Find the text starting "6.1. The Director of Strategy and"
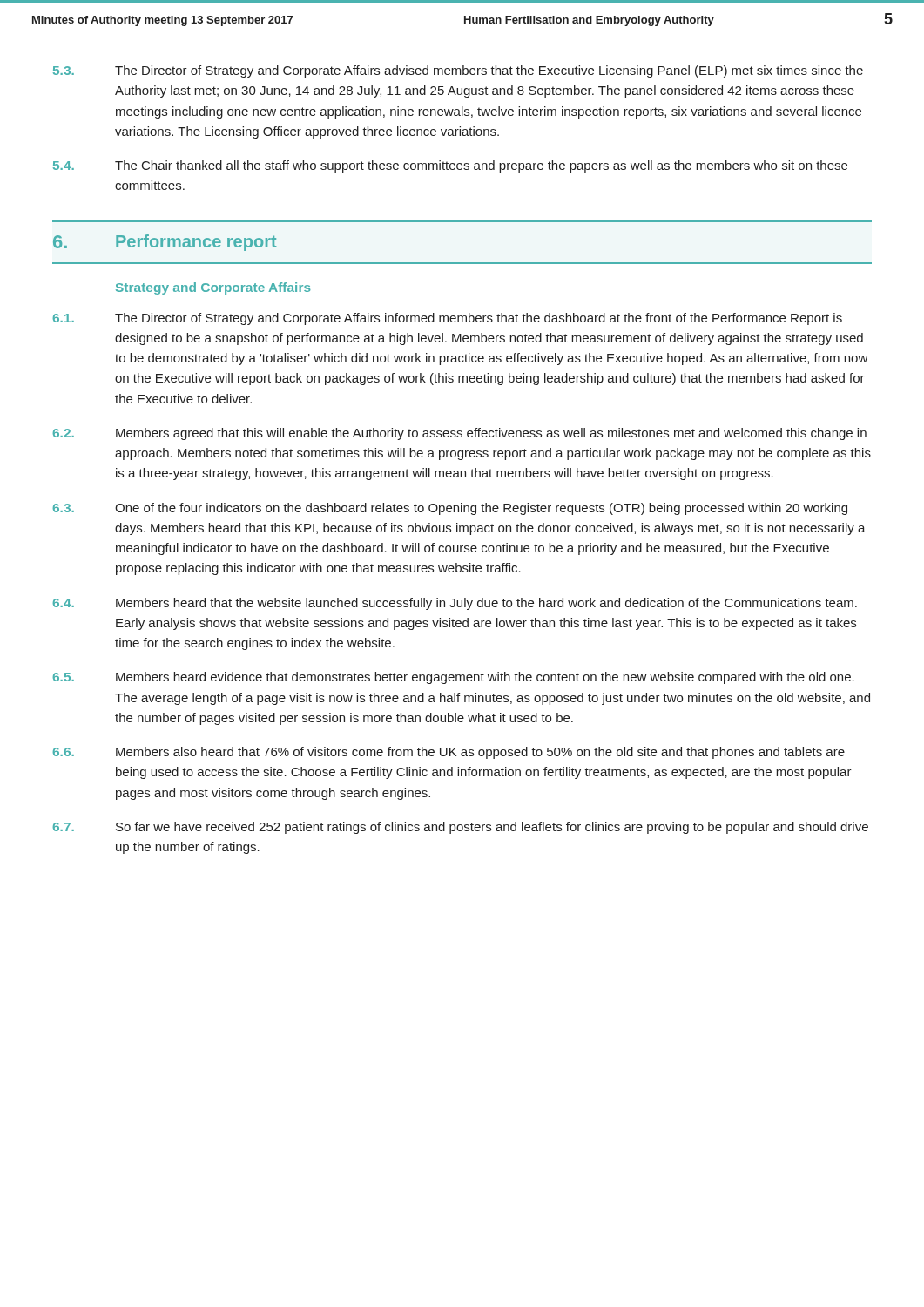Viewport: 924px width, 1307px height. coord(462,358)
